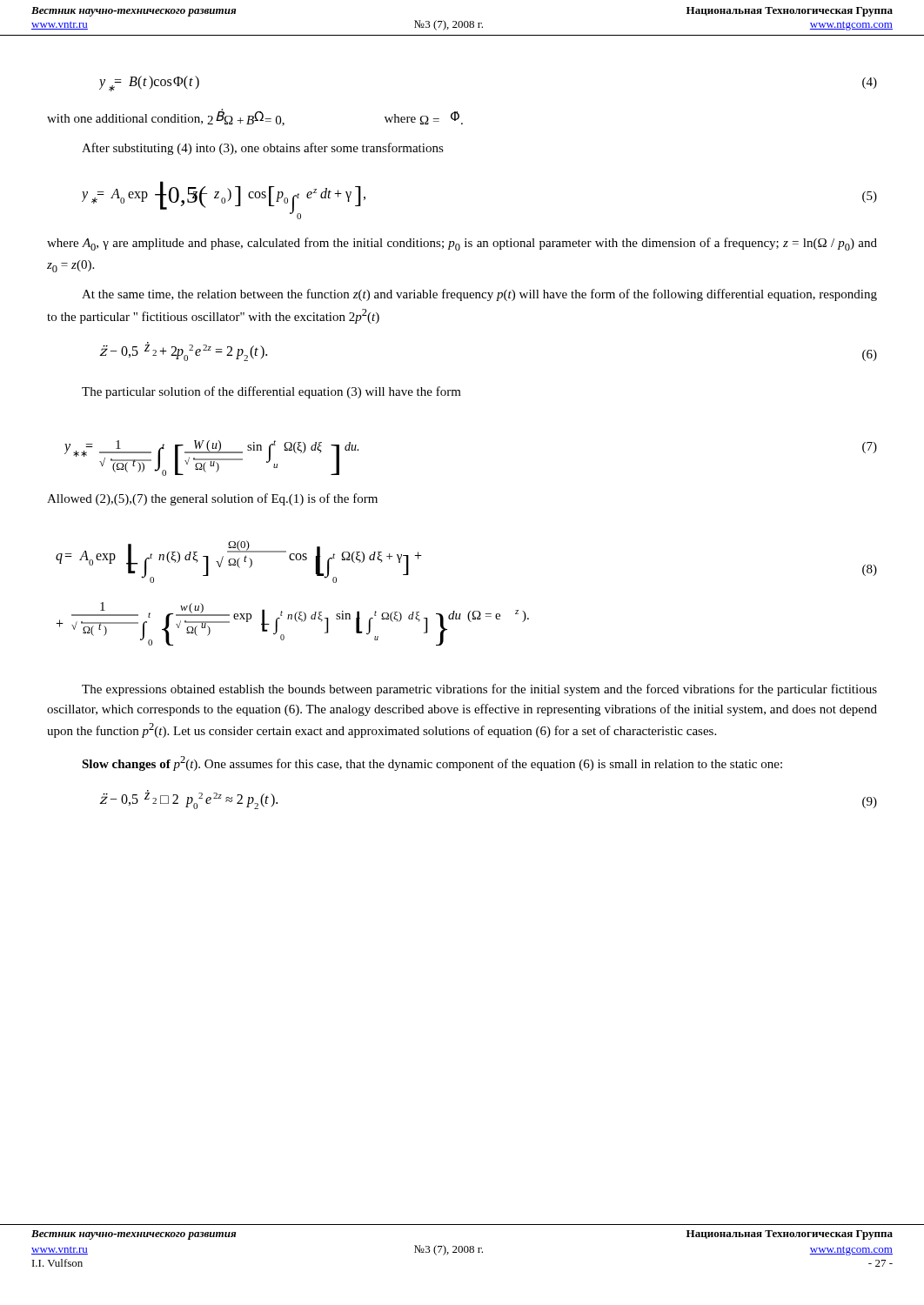Click the passage that begins "The expressions obtained establish the"
This screenshot has width=924, height=1305.
(x=462, y=710)
